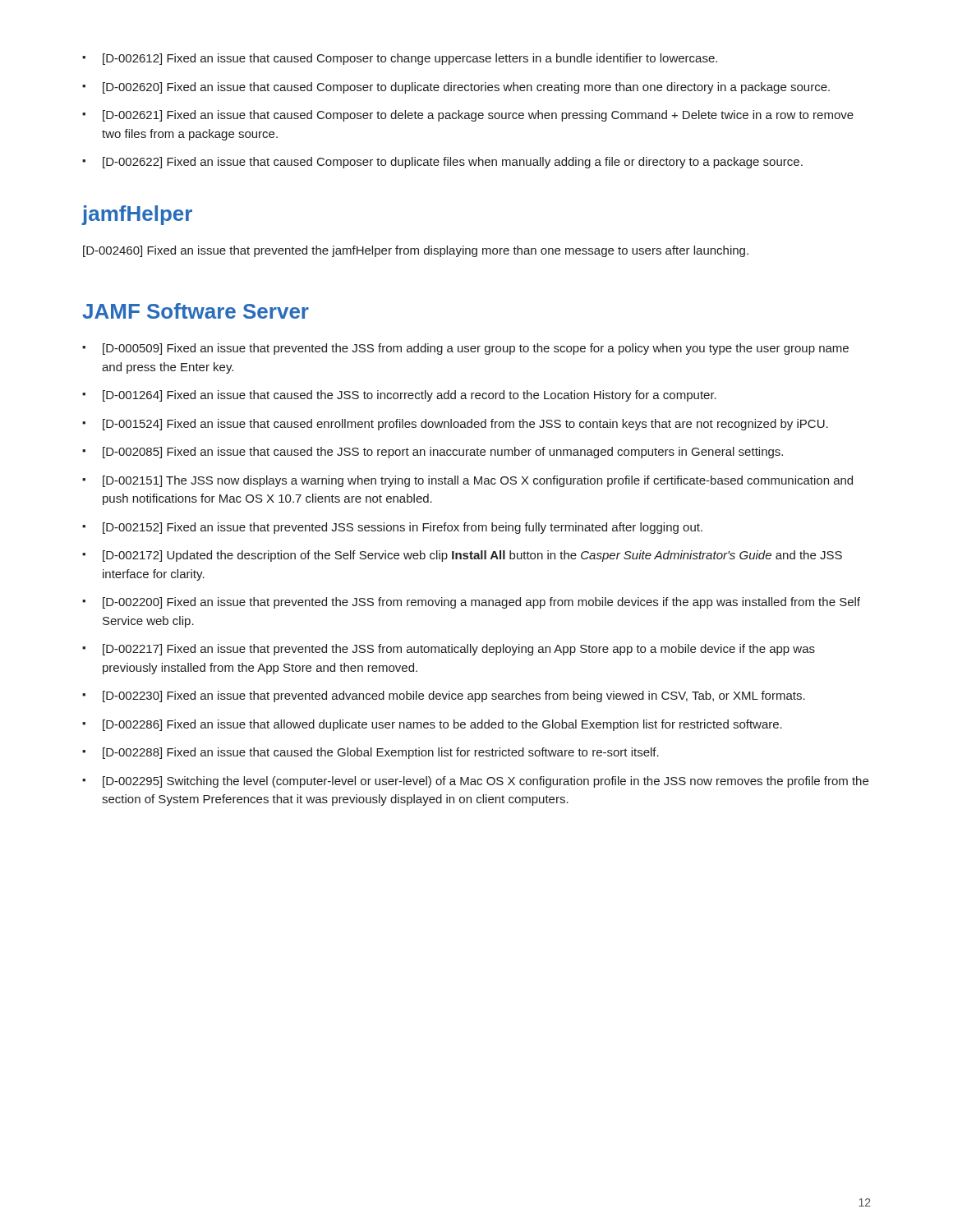Click on the list item that says "[D-002620] Fixed an issue that caused"
The width and height of the screenshot is (953, 1232).
476,87
